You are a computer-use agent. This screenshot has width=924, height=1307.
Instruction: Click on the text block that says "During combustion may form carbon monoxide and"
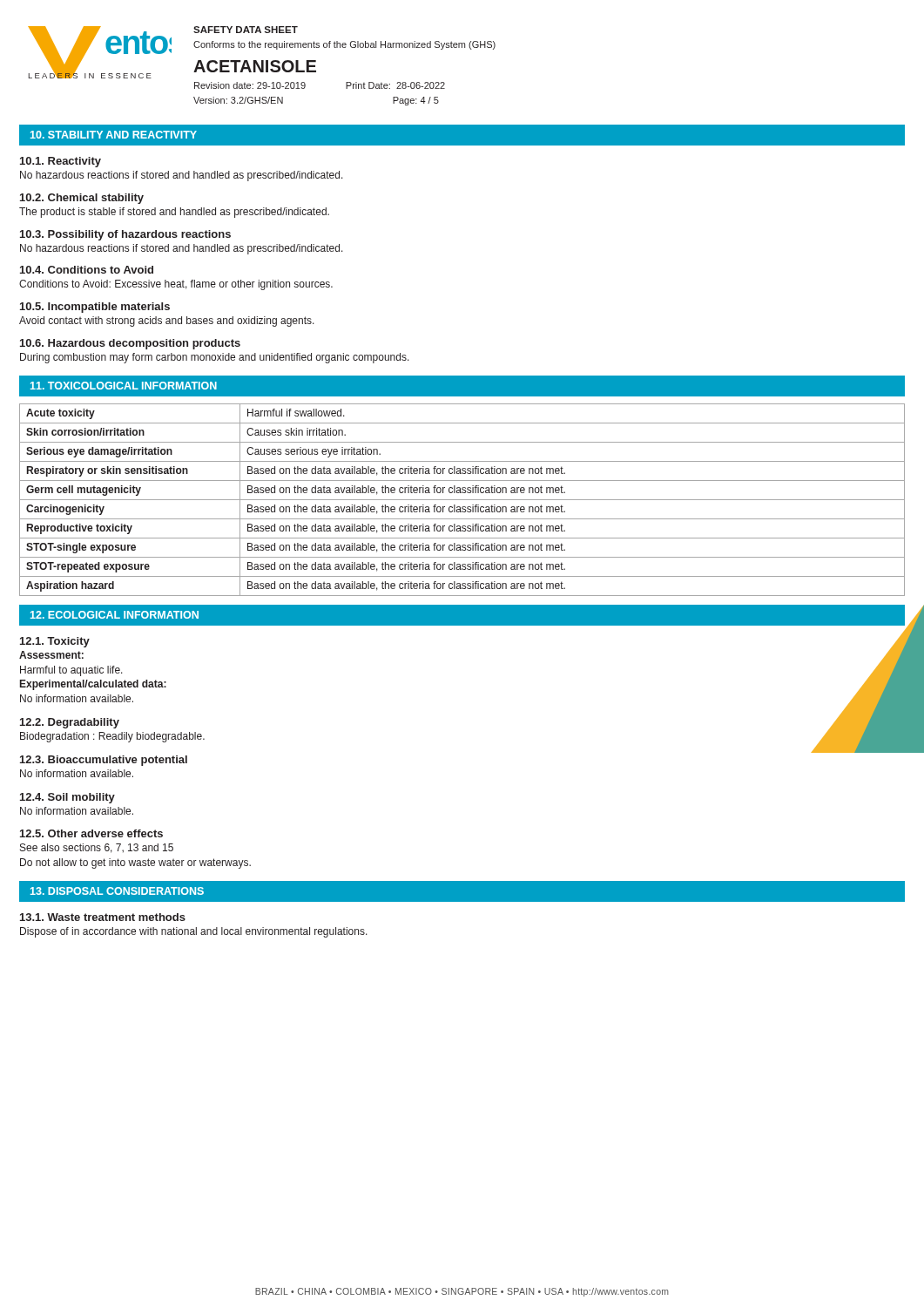[214, 357]
